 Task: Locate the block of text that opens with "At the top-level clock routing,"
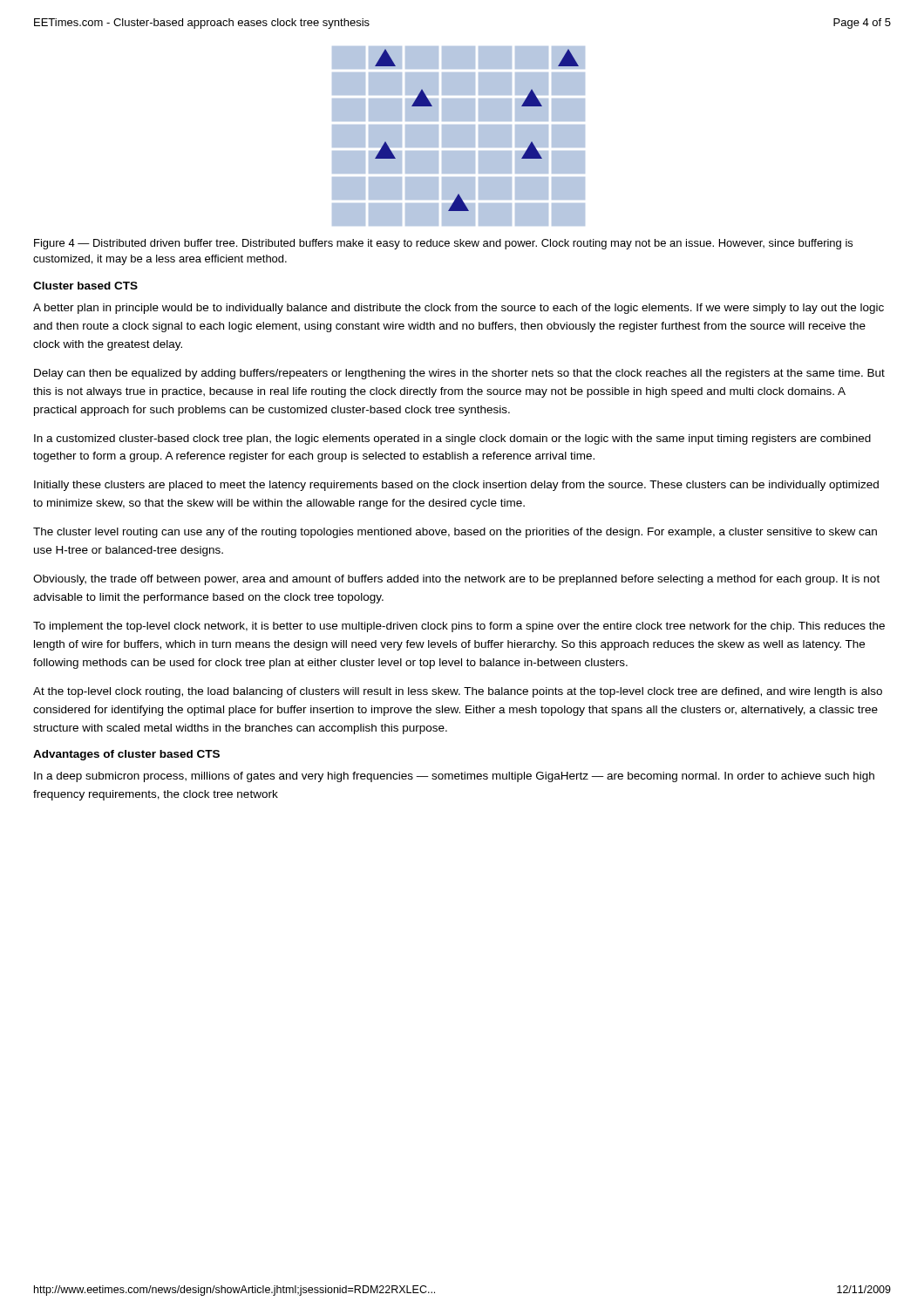click(458, 709)
